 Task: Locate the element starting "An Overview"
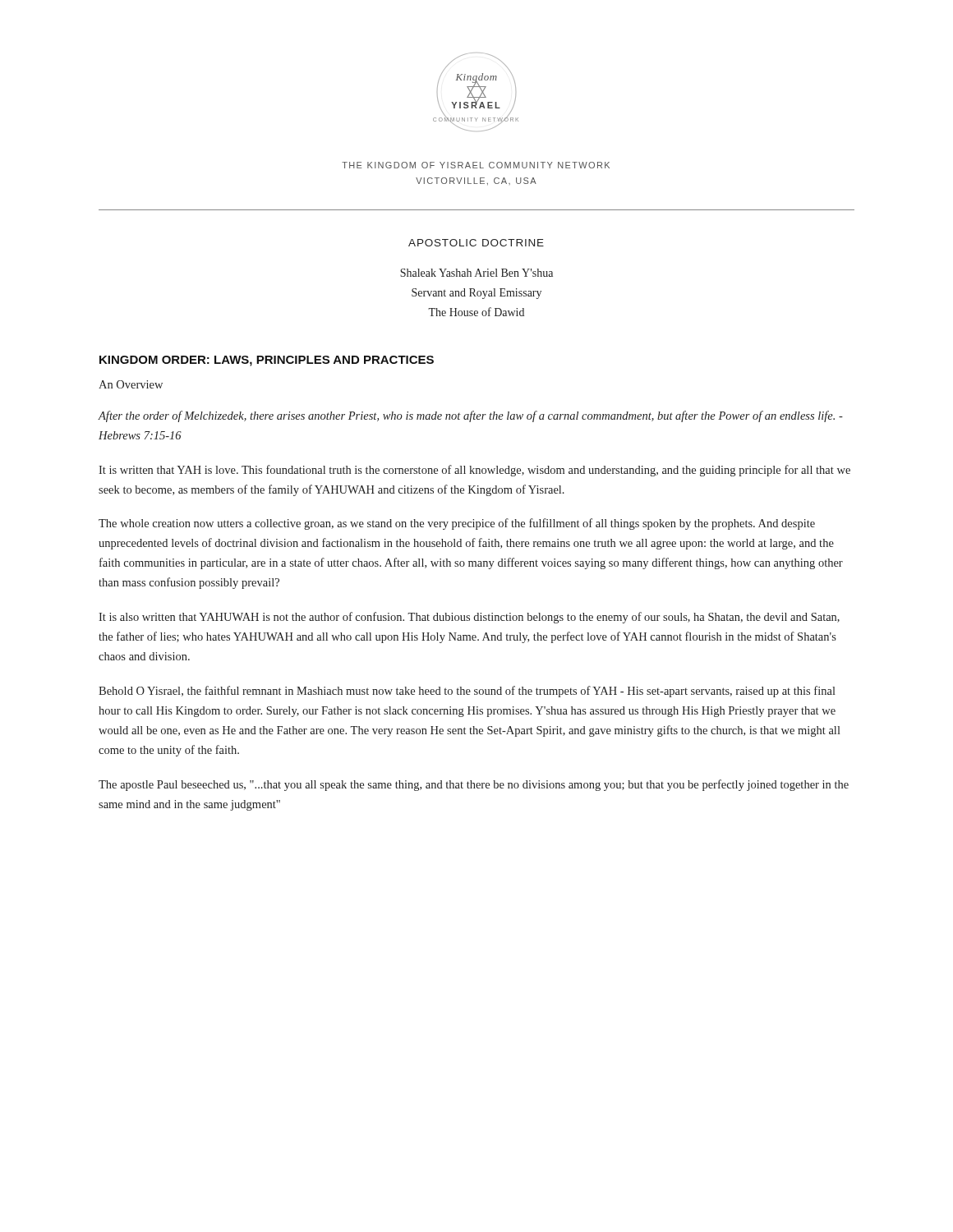point(131,384)
